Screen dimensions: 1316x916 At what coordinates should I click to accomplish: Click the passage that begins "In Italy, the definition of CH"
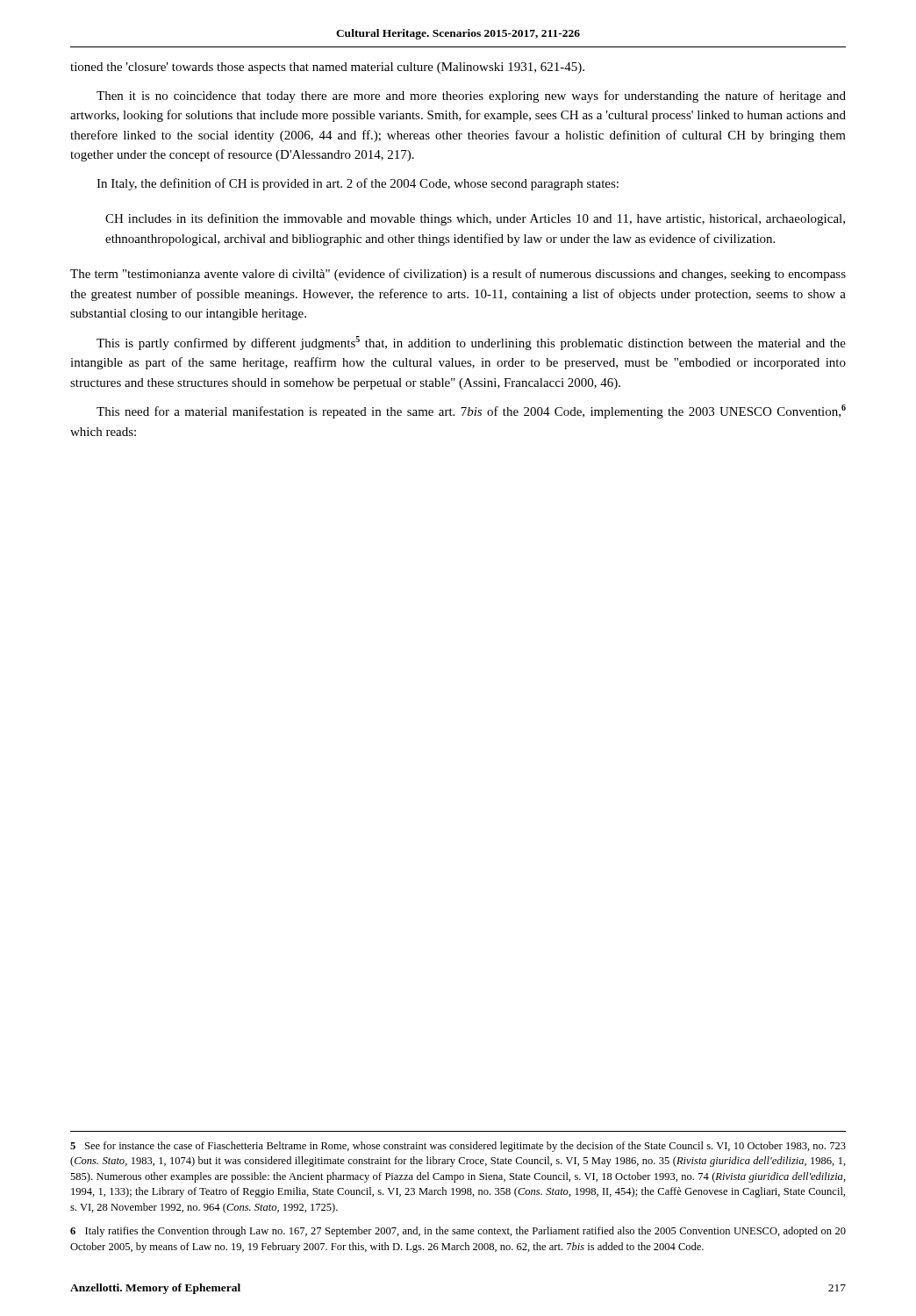(358, 183)
